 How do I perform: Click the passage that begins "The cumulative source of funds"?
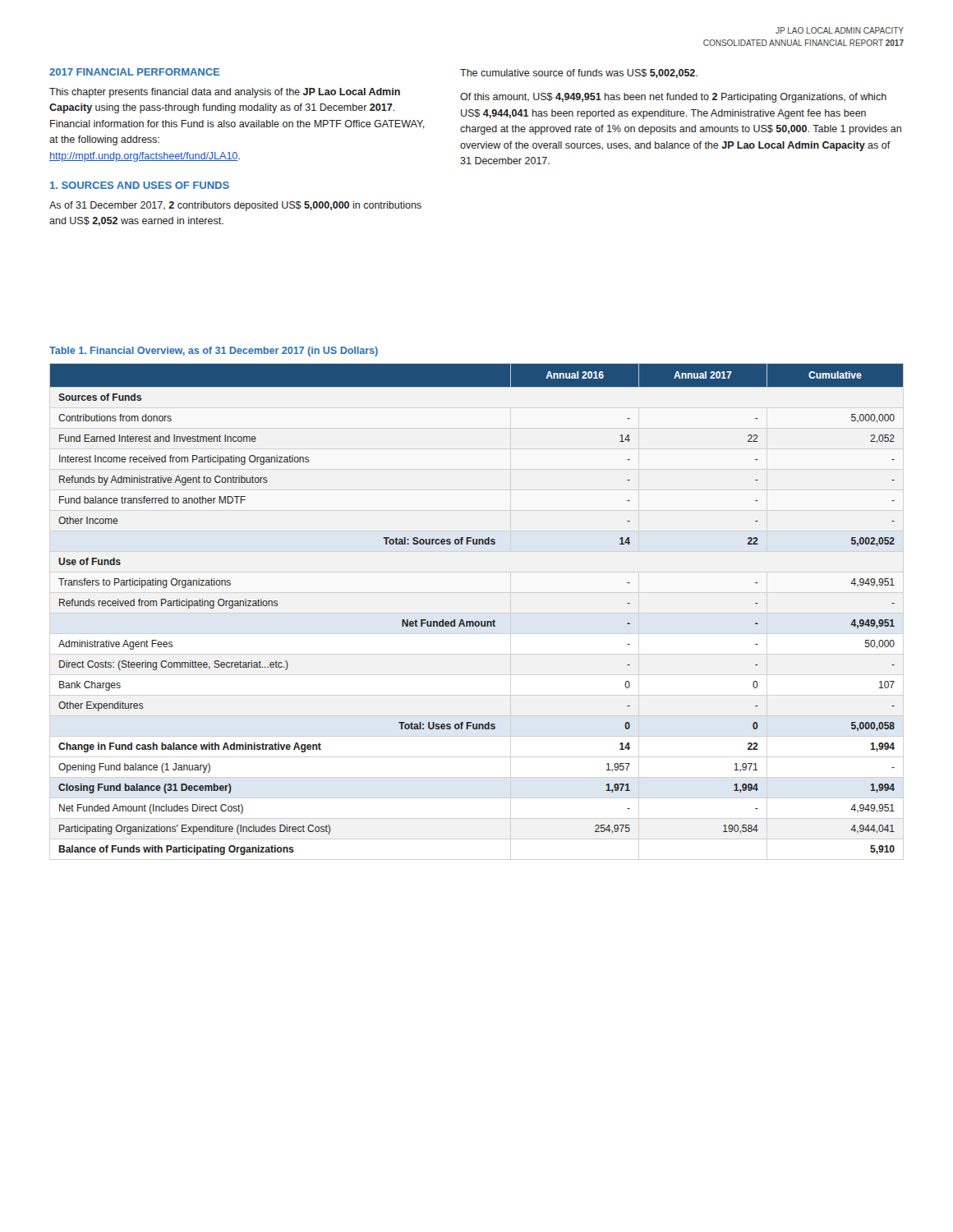click(x=579, y=73)
